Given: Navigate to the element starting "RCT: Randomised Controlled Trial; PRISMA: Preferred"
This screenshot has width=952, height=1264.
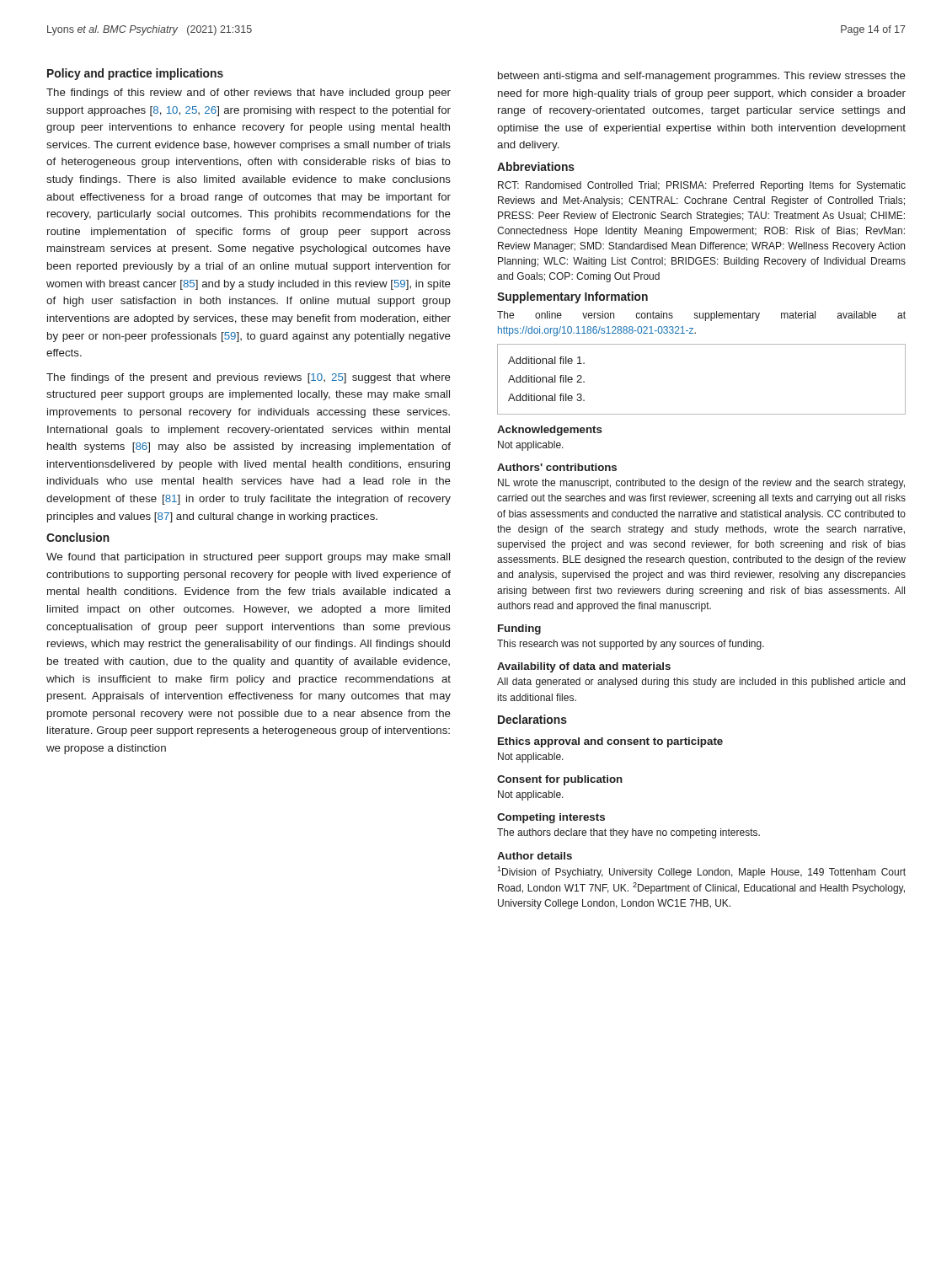Looking at the screenshot, I should [x=701, y=231].
